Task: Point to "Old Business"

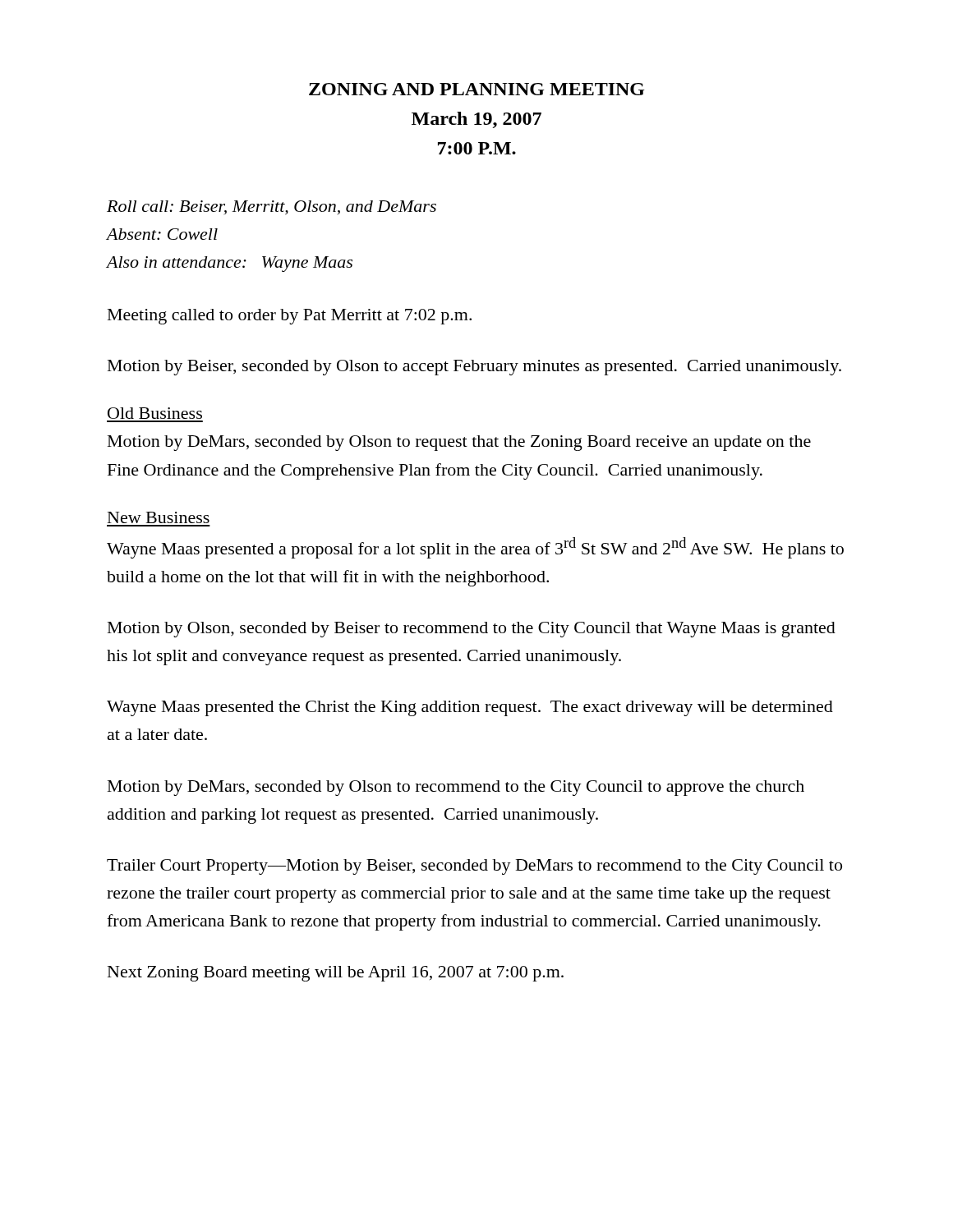Action: 155,413
